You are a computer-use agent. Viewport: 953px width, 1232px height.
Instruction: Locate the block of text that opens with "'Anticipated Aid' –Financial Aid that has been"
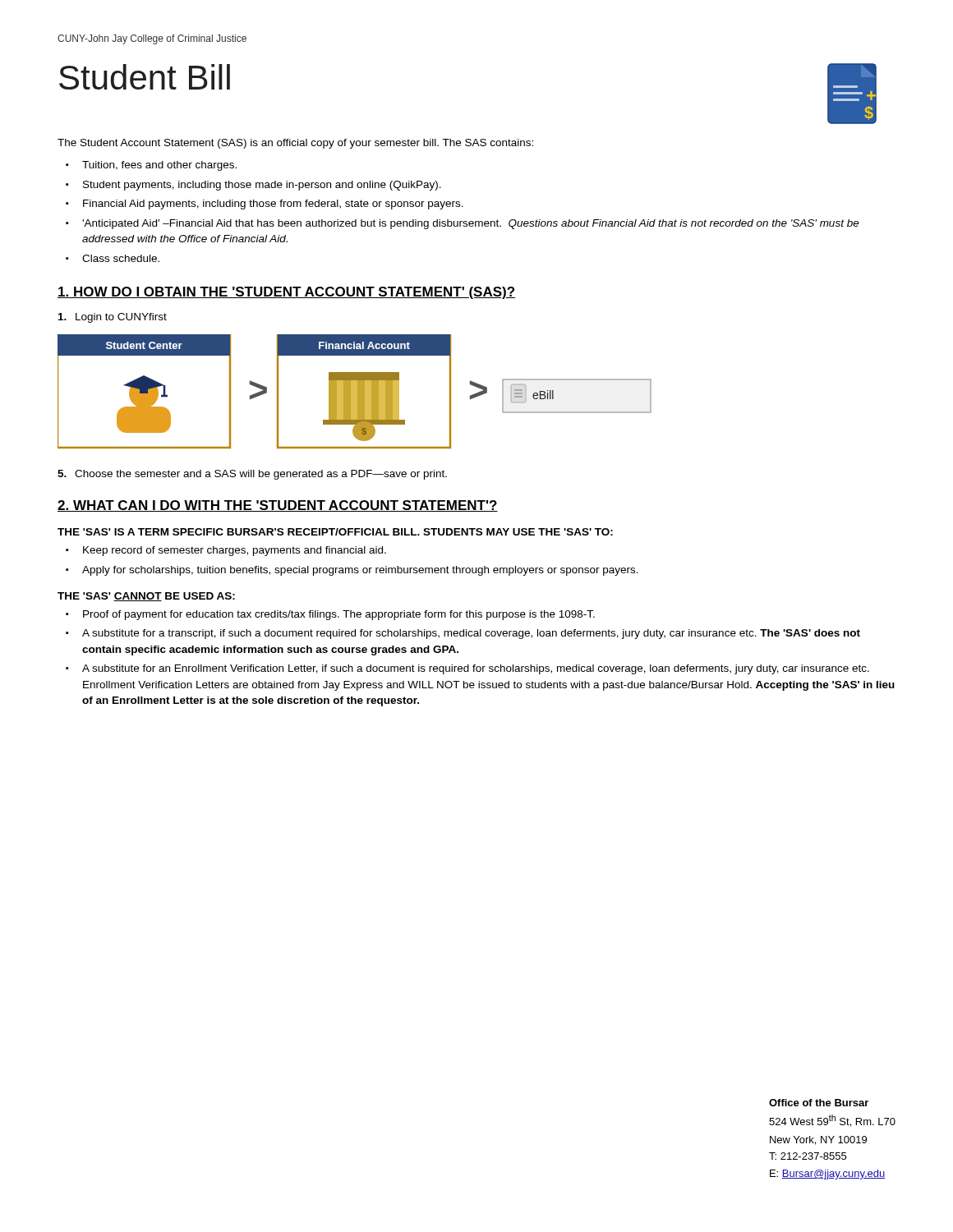471,231
